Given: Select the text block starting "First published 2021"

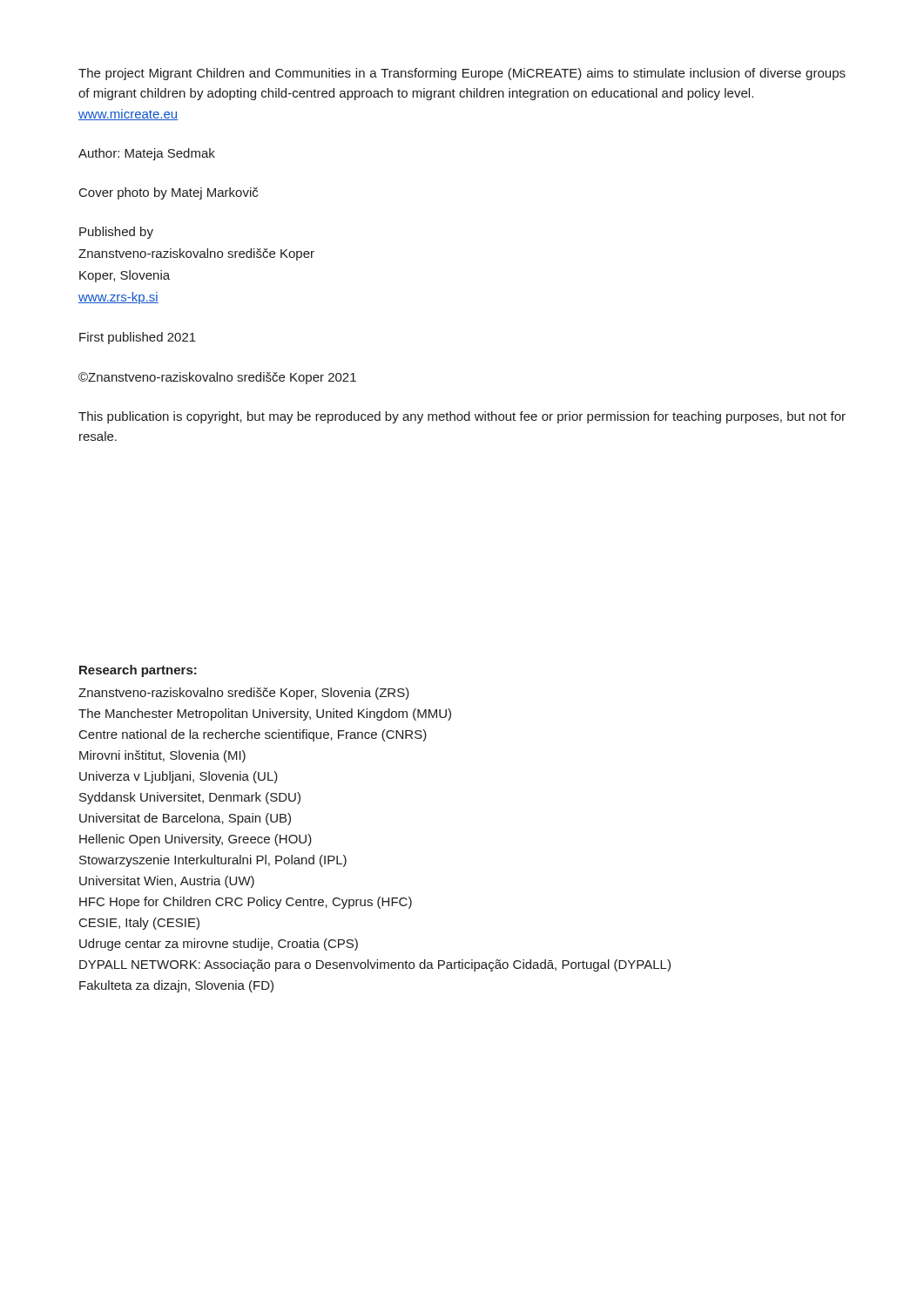Looking at the screenshot, I should pyautogui.click(x=137, y=337).
